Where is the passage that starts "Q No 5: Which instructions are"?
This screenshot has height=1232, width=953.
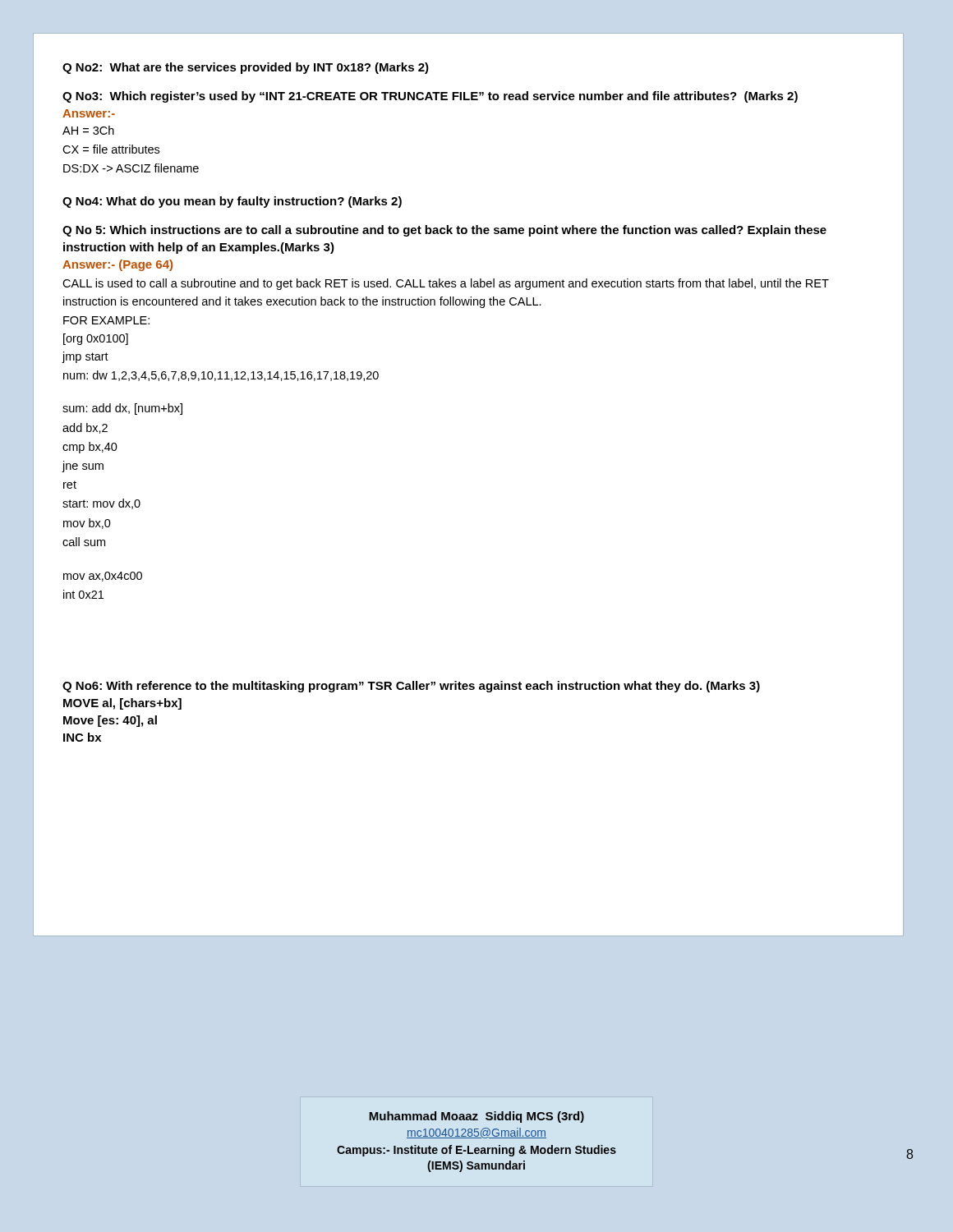(445, 238)
